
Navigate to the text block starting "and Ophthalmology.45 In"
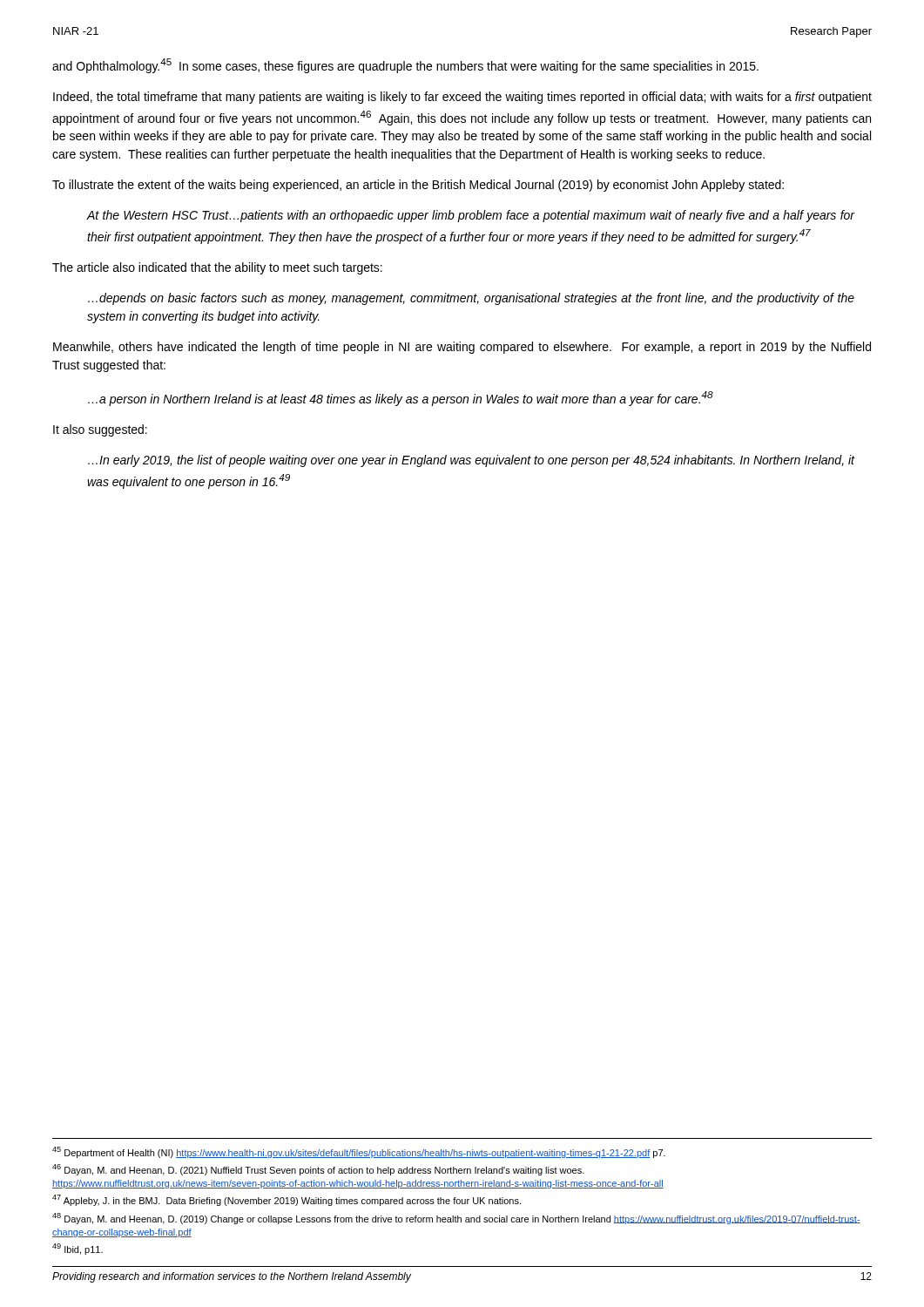pos(406,64)
